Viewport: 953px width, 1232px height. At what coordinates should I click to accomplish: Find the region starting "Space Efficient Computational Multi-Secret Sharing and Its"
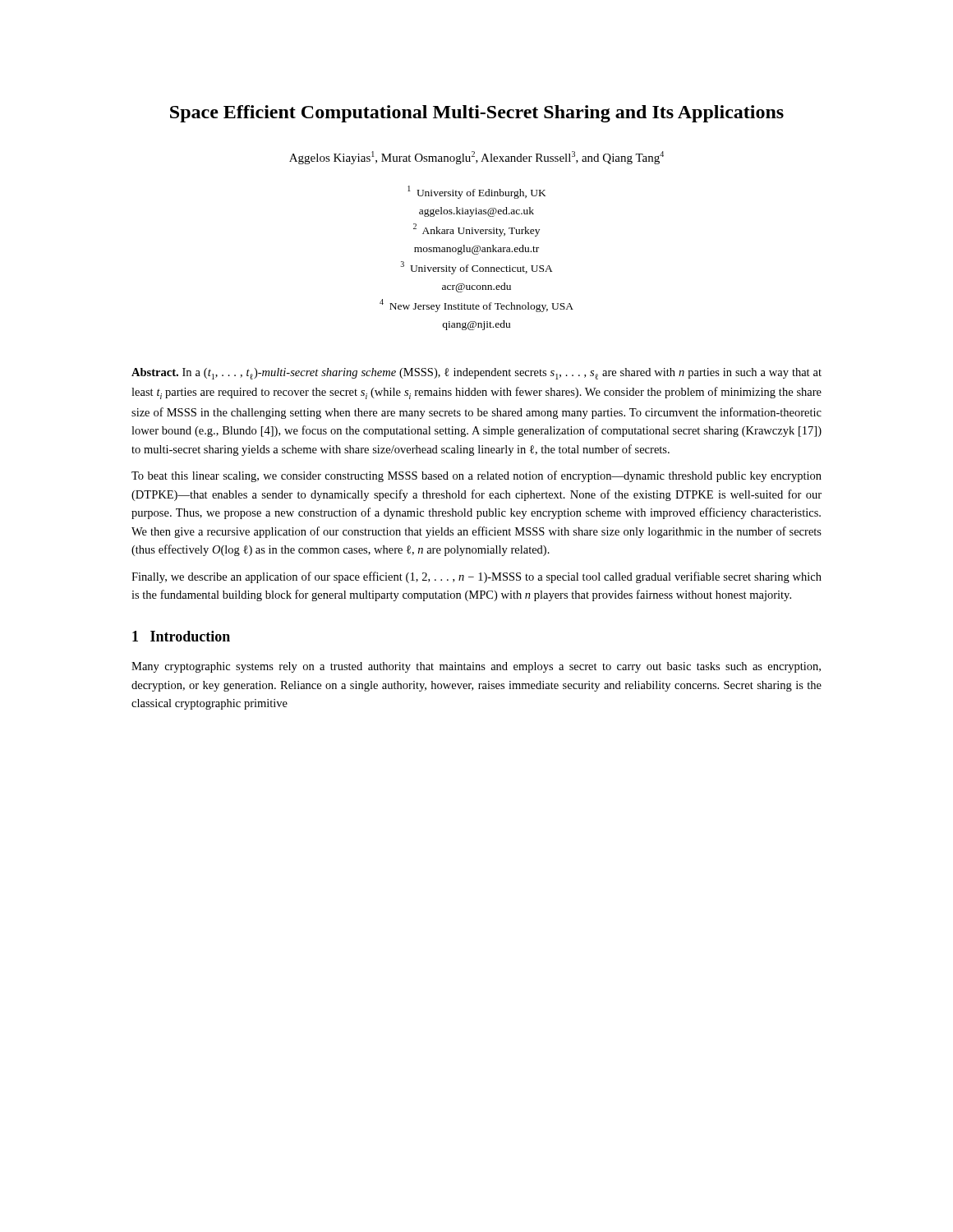(476, 112)
